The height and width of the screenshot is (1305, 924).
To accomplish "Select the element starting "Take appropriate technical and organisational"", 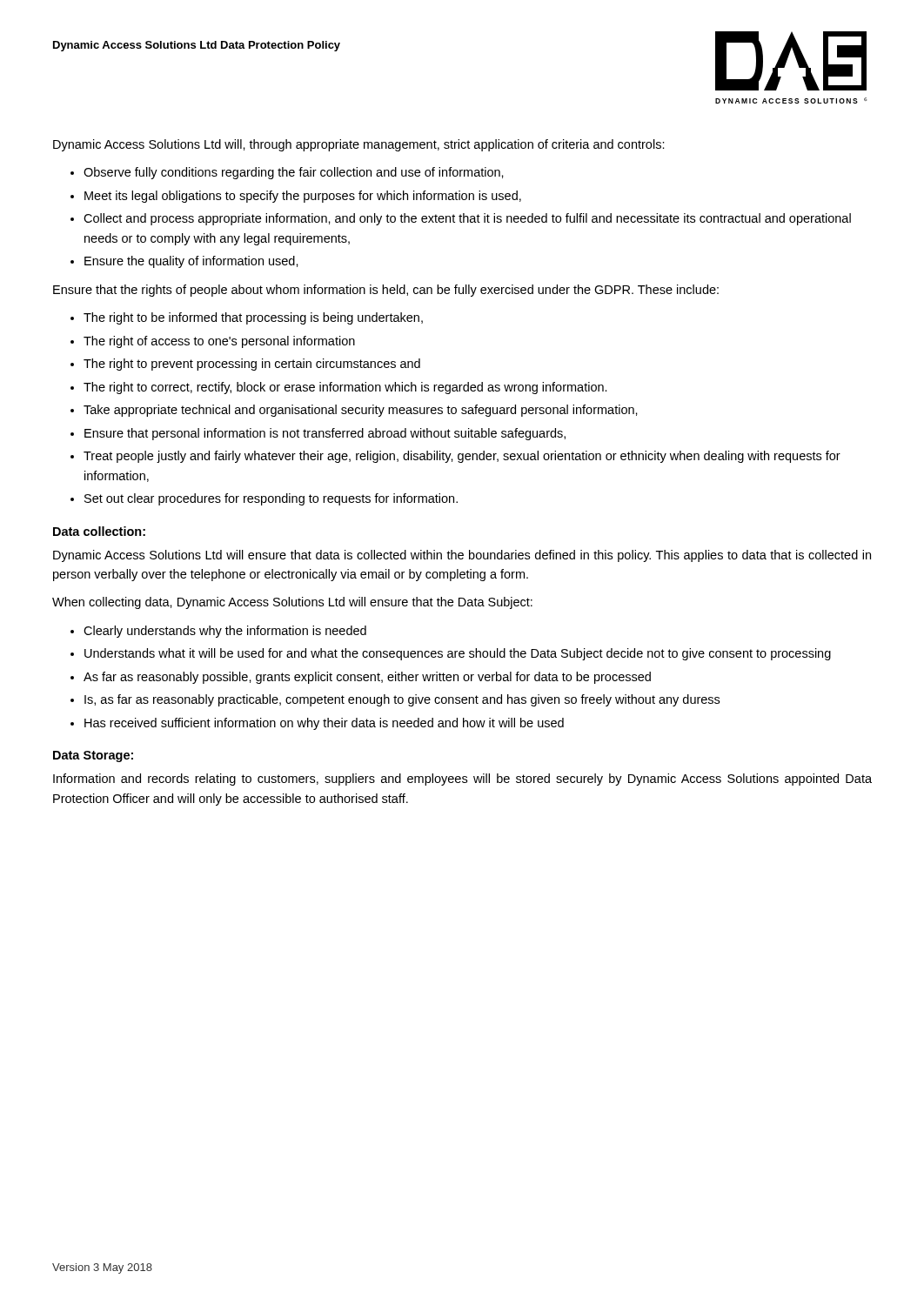I will pos(361,410).
